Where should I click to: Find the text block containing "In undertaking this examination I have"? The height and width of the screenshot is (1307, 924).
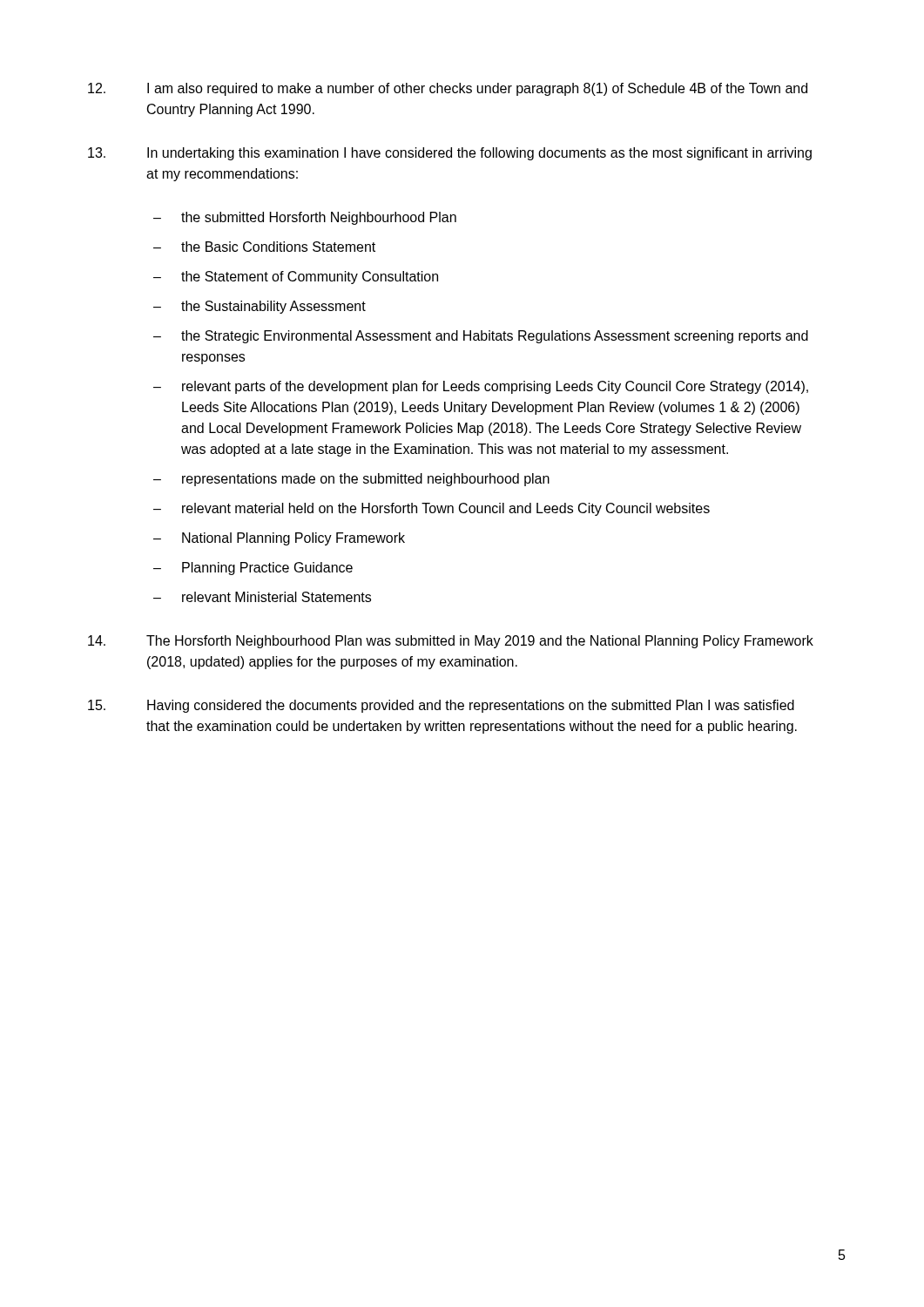coord(453,164)
